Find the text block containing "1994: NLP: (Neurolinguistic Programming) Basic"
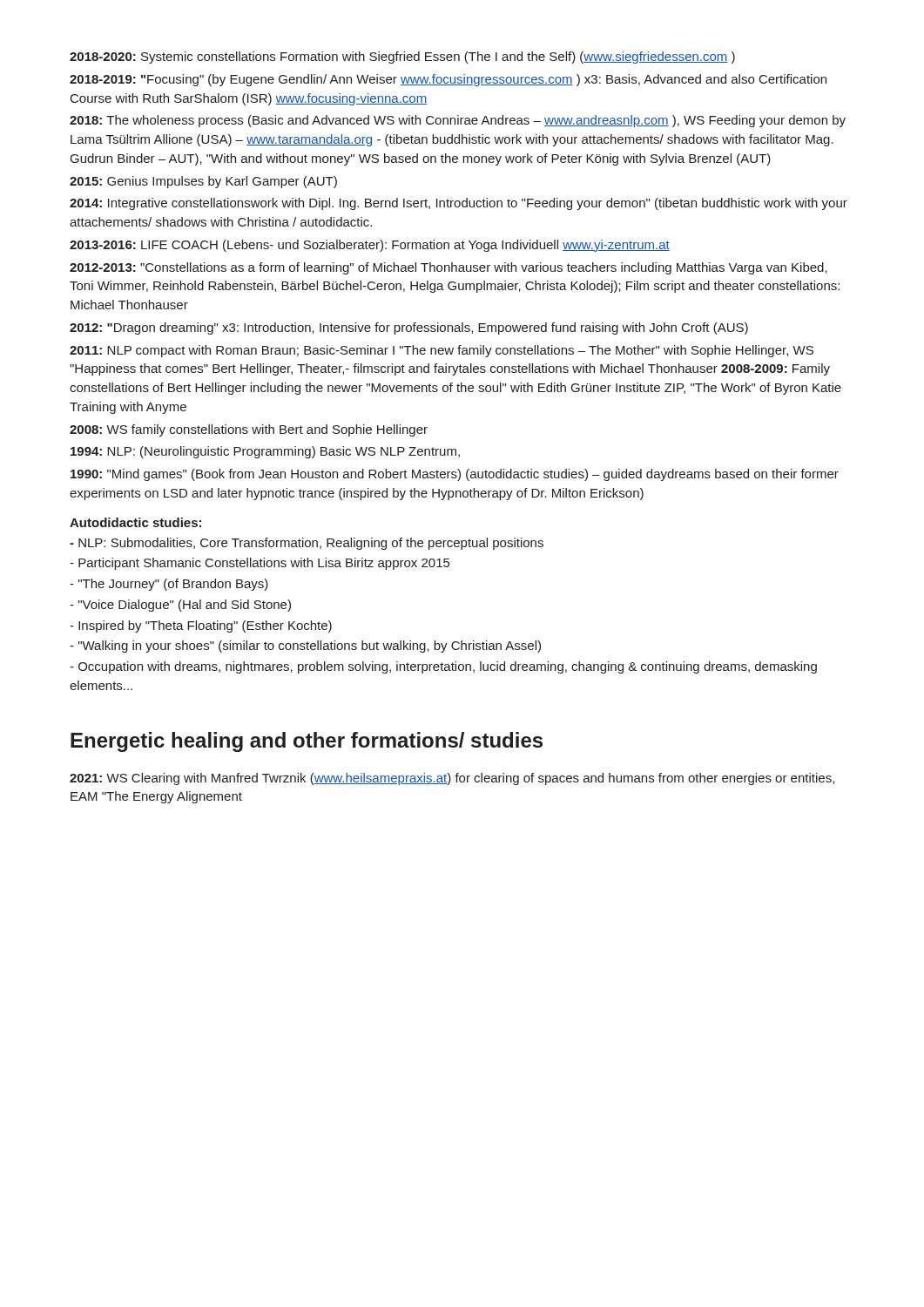Viewport: 924px width, 1307px height. [x=265, y=451]
